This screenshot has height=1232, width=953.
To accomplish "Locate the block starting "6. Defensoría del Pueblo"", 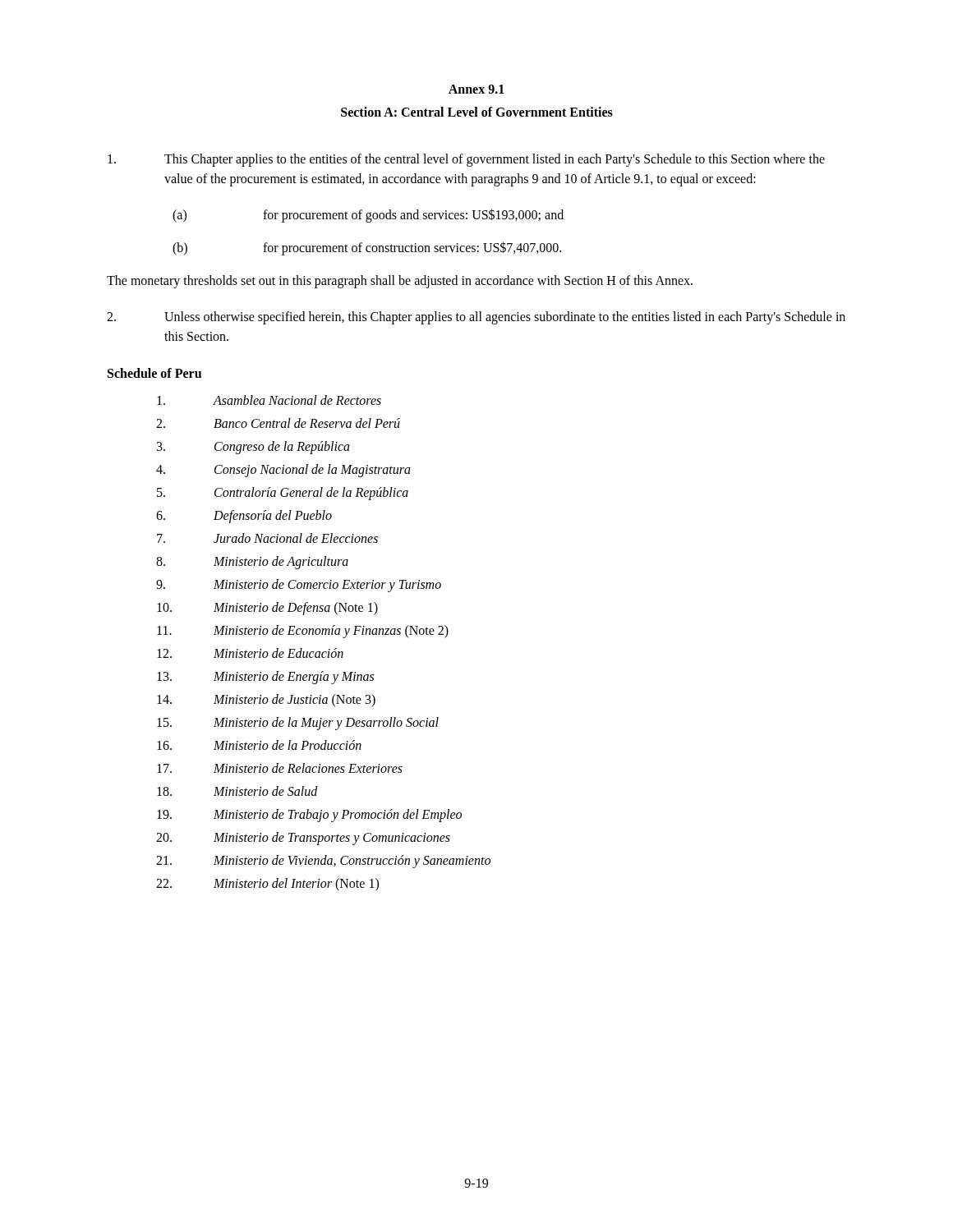I will [x=244, y=517].
